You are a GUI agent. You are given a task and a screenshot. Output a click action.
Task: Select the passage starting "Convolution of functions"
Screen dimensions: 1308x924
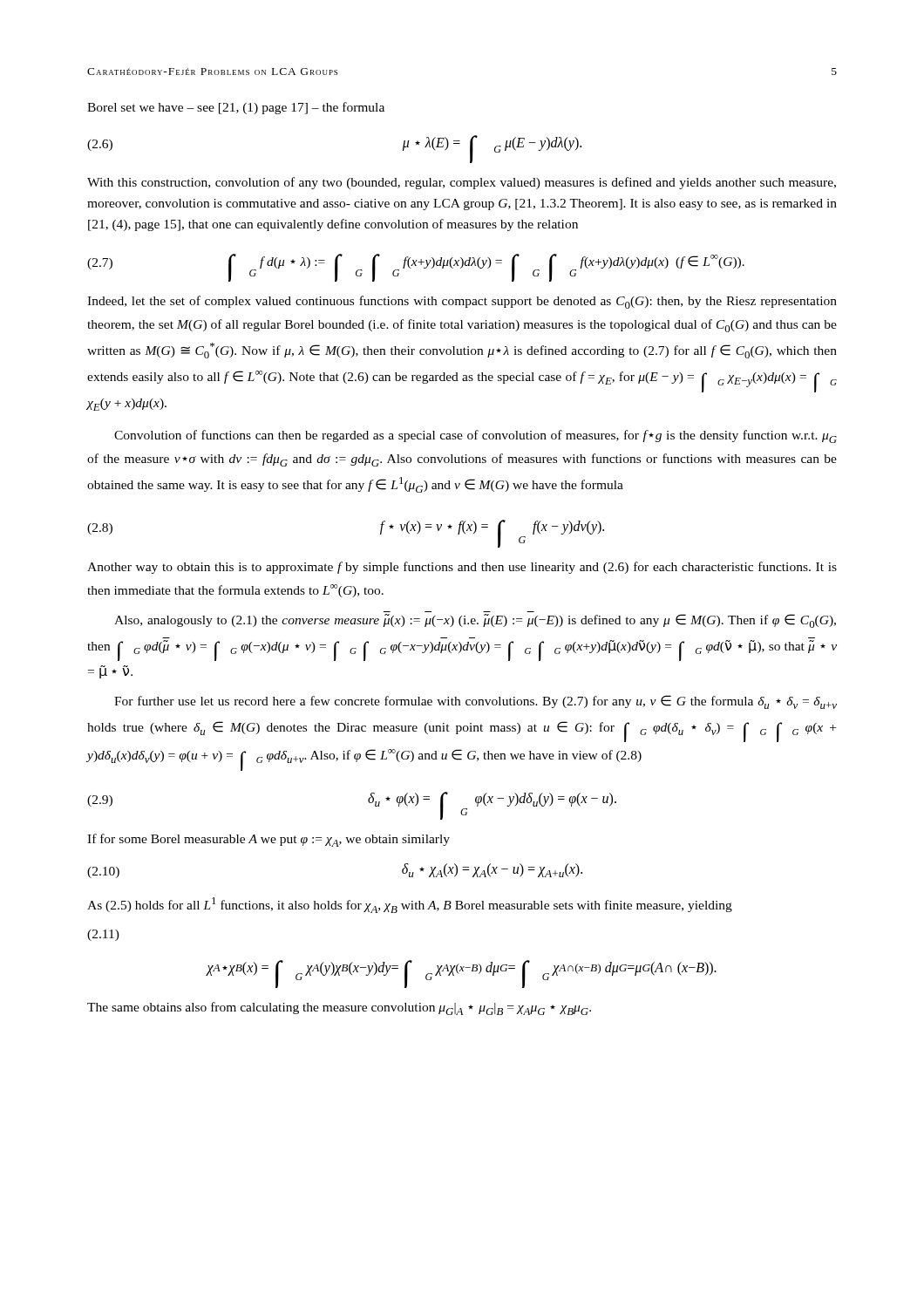point(462,462)
